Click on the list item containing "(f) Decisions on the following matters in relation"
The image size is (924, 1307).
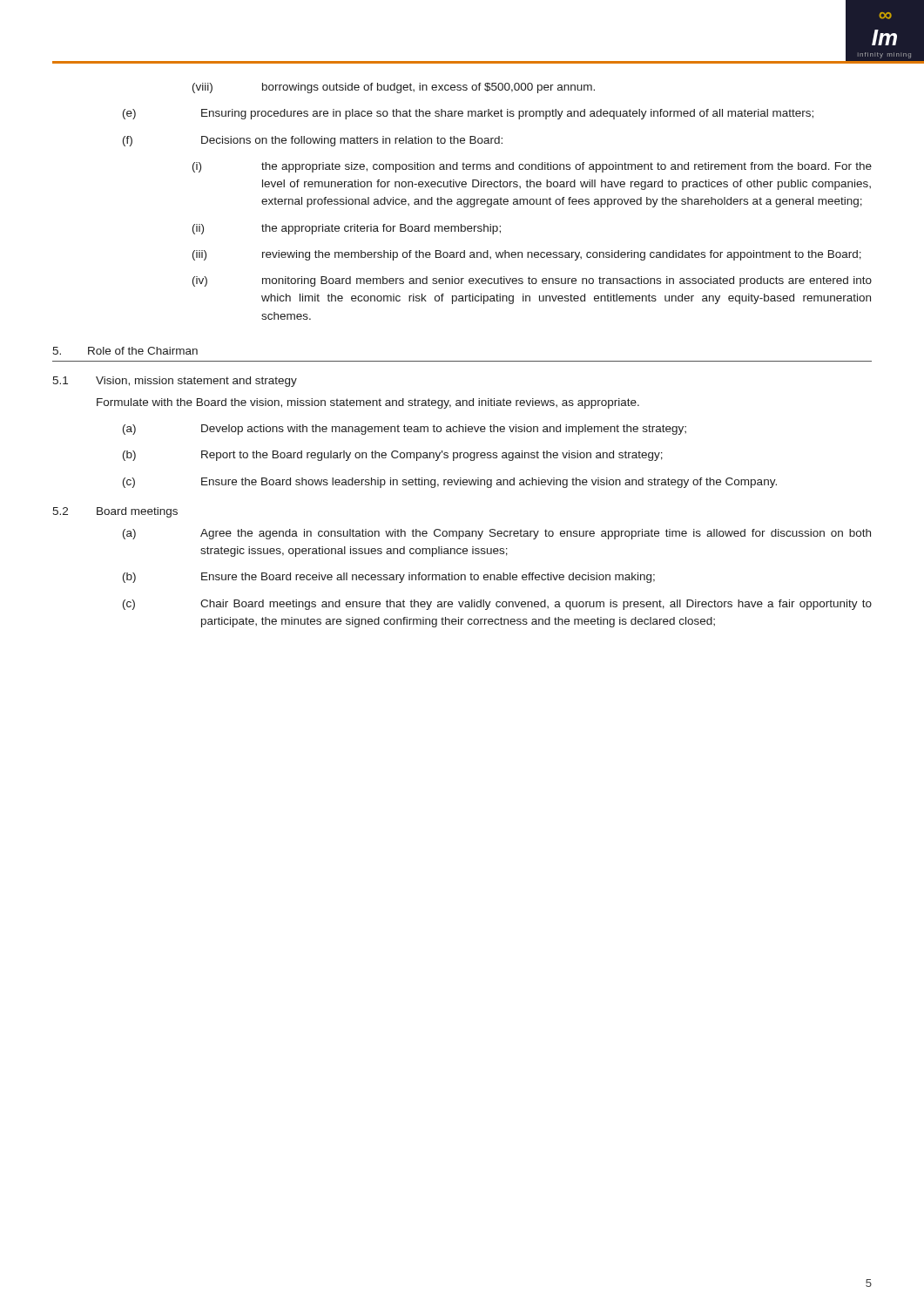pyautogui.click(x=497, y=140)
